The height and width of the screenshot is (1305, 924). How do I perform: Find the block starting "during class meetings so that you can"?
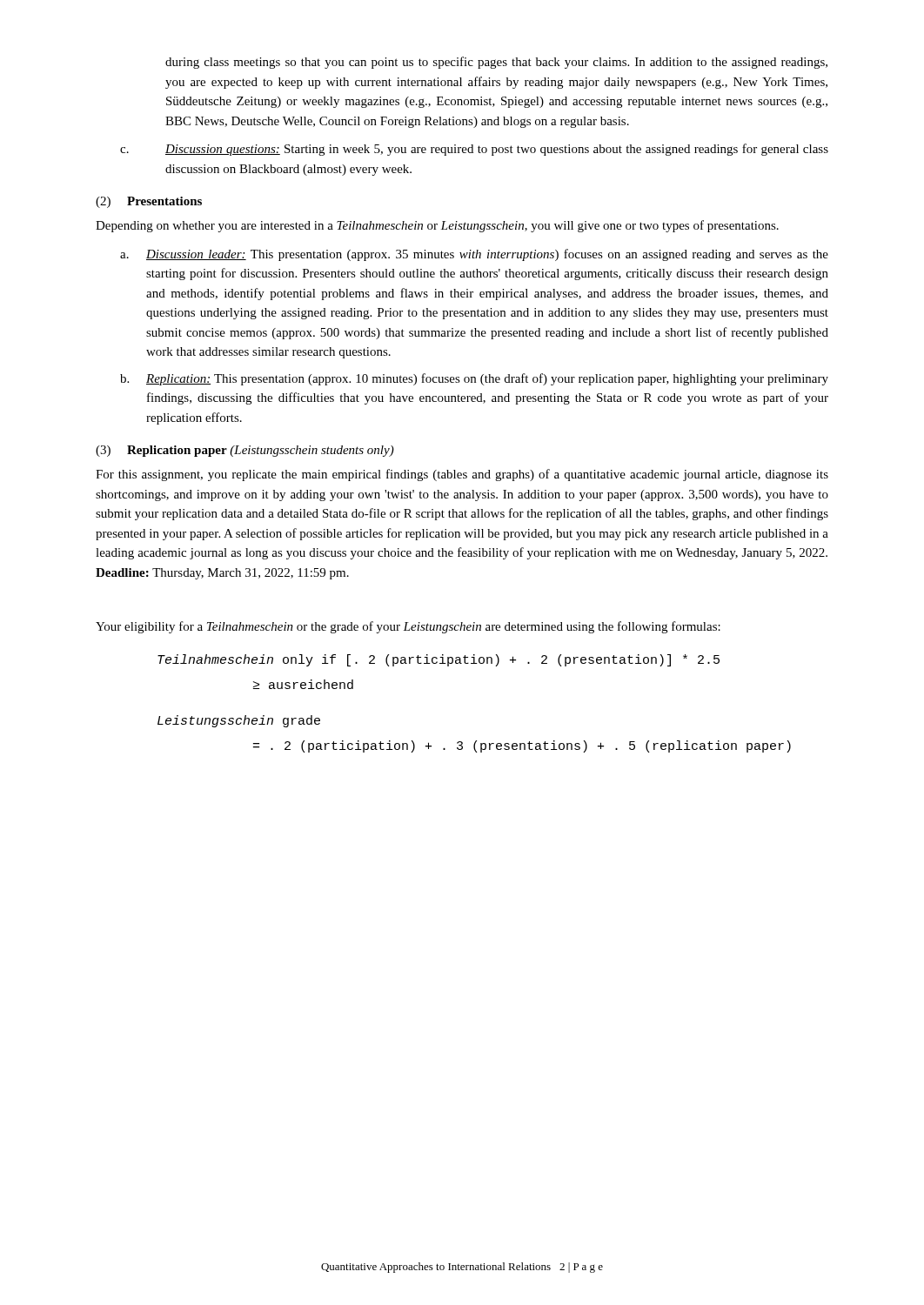coord(497,91)
